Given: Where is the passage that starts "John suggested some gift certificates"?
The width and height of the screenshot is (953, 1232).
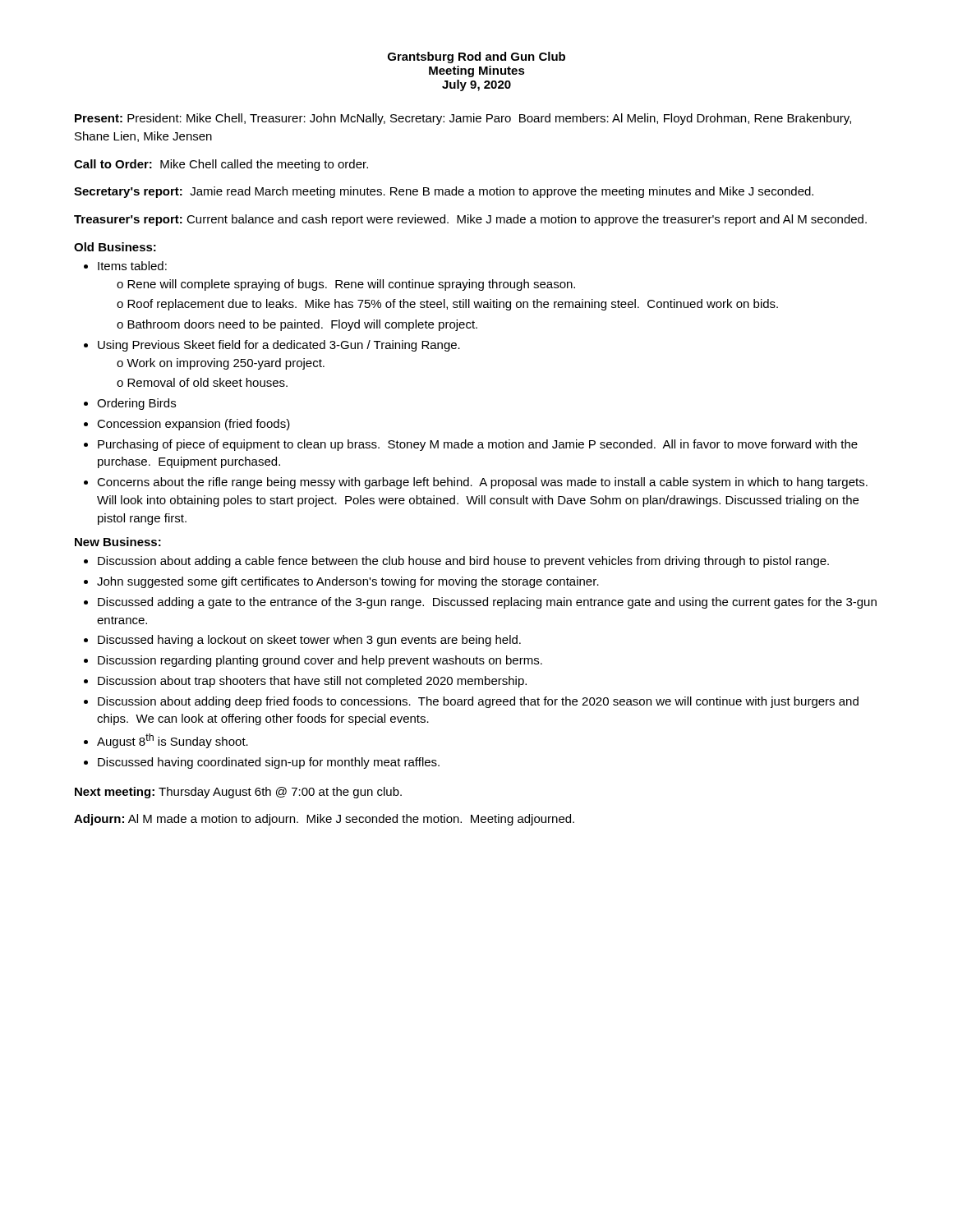Looking at the screenshot, I should coord(488,581).
